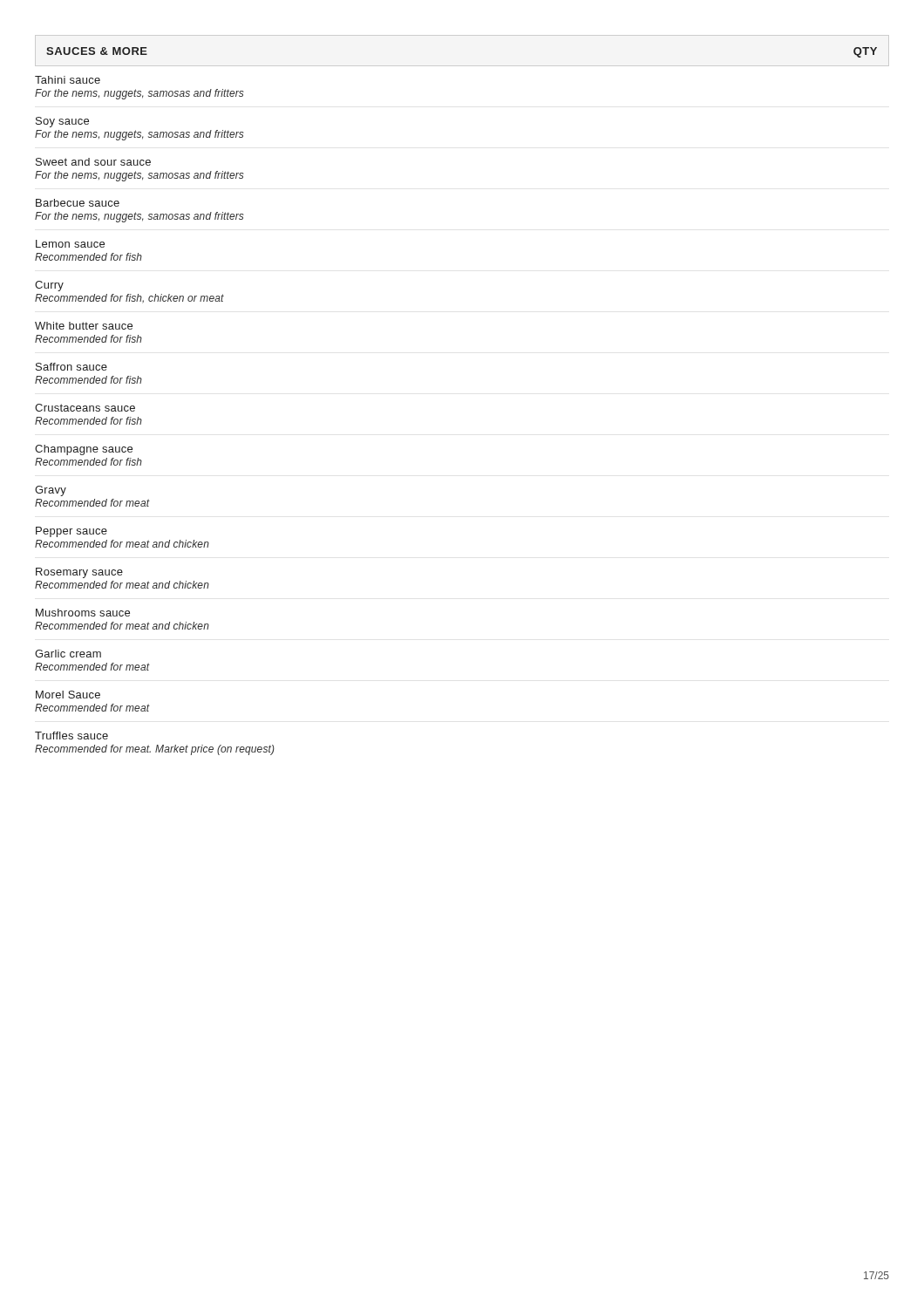Image resolution: width=924 pixels, height=1308 pixels.
Task: Point to "Saffron sauce Recommended for fish"
Action: pos(71,367)
